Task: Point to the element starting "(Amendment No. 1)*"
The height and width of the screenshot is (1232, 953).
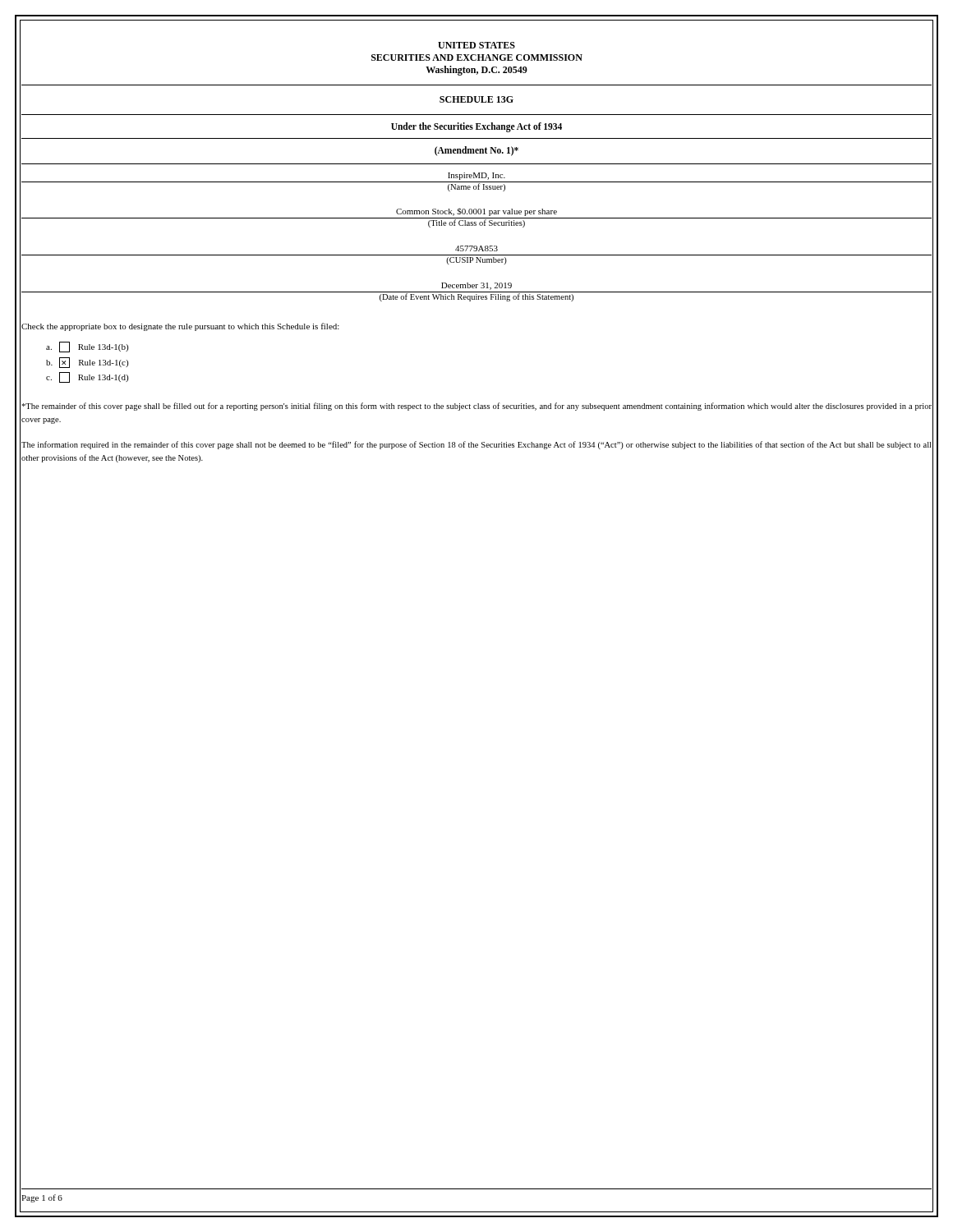Action: click(476, 150)
